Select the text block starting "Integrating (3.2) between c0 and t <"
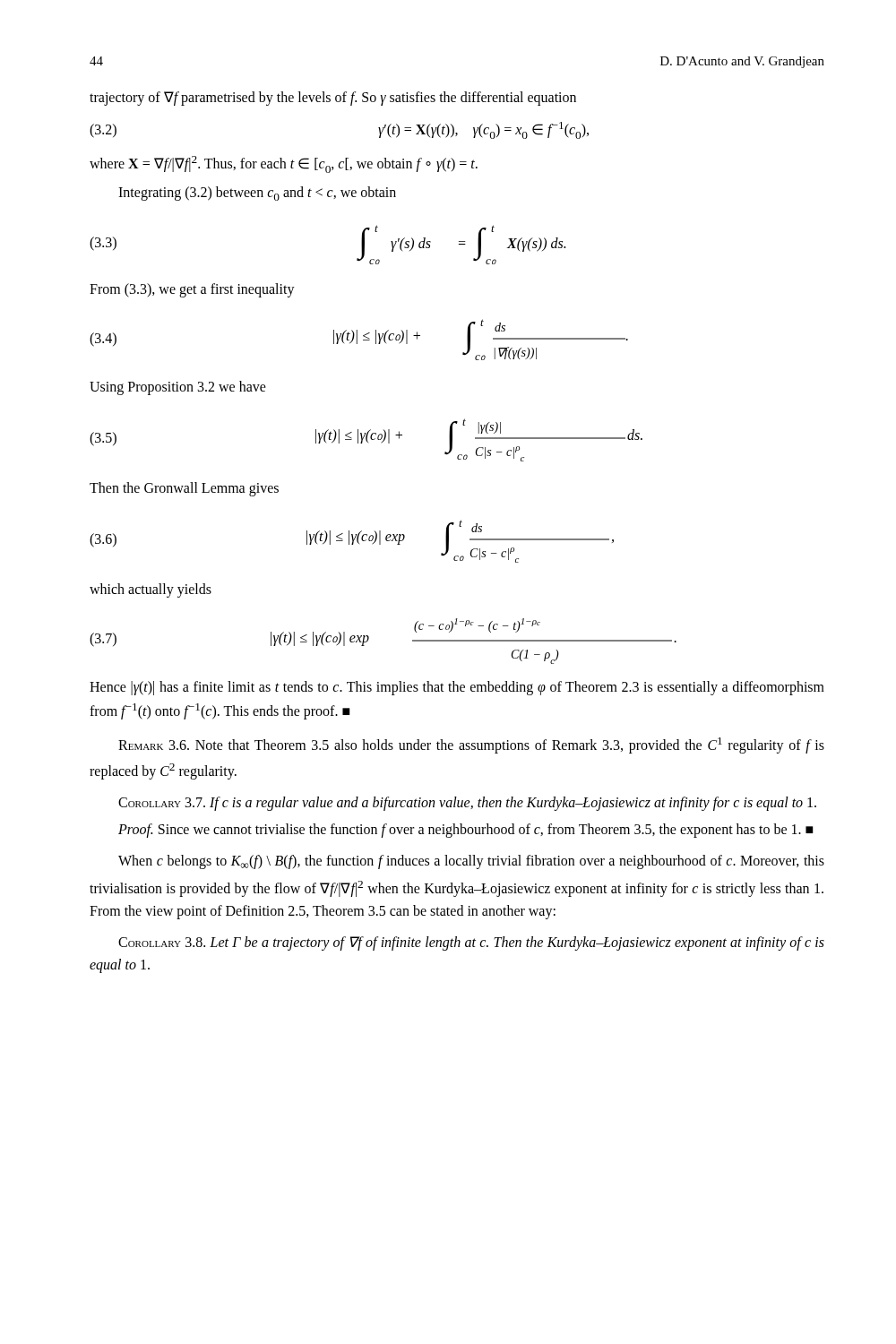896x1344 pixels. click(257, 195)
